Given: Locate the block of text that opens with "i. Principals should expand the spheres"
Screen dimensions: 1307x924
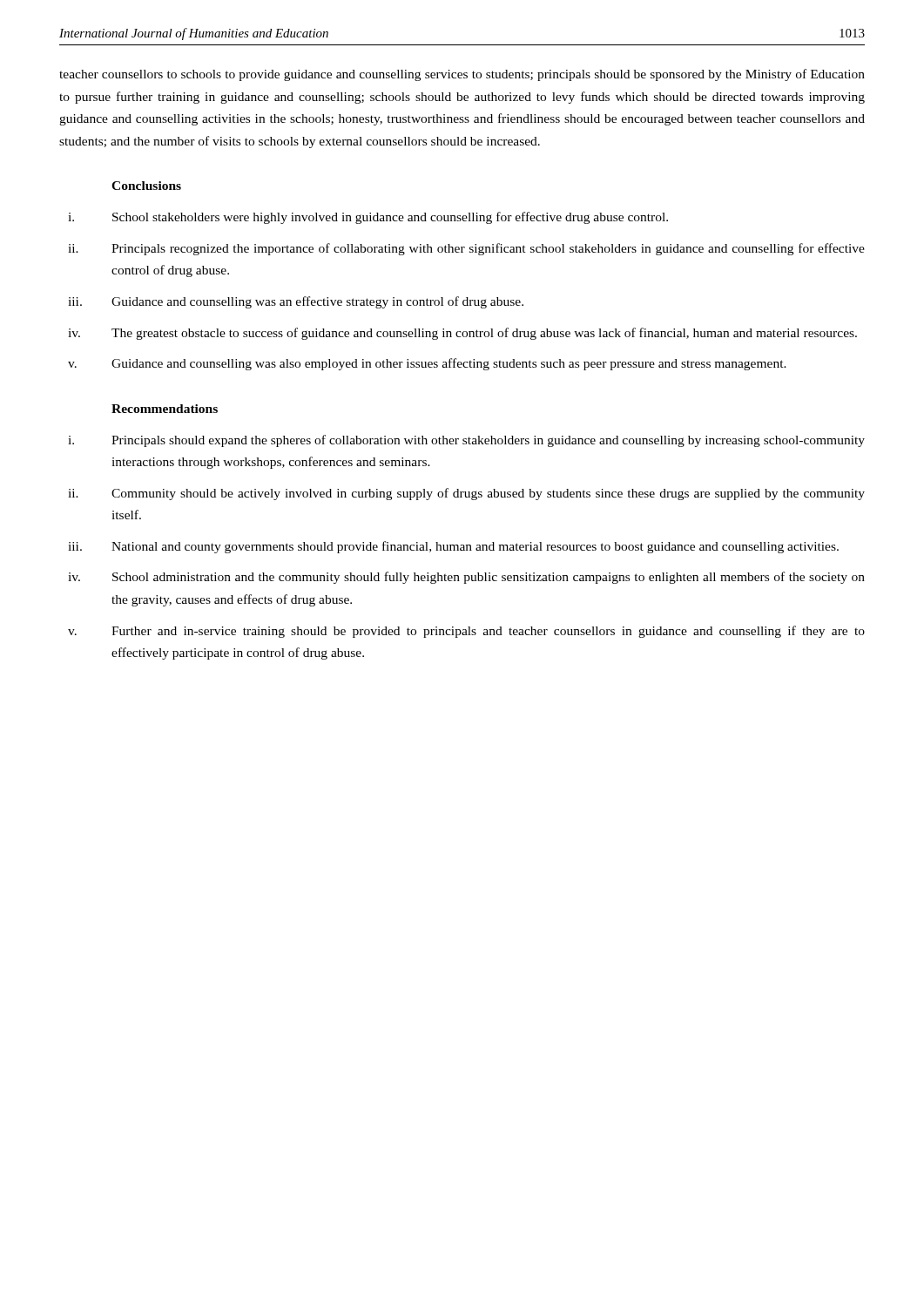Looking at the screenshot, I should click(462, 451).
